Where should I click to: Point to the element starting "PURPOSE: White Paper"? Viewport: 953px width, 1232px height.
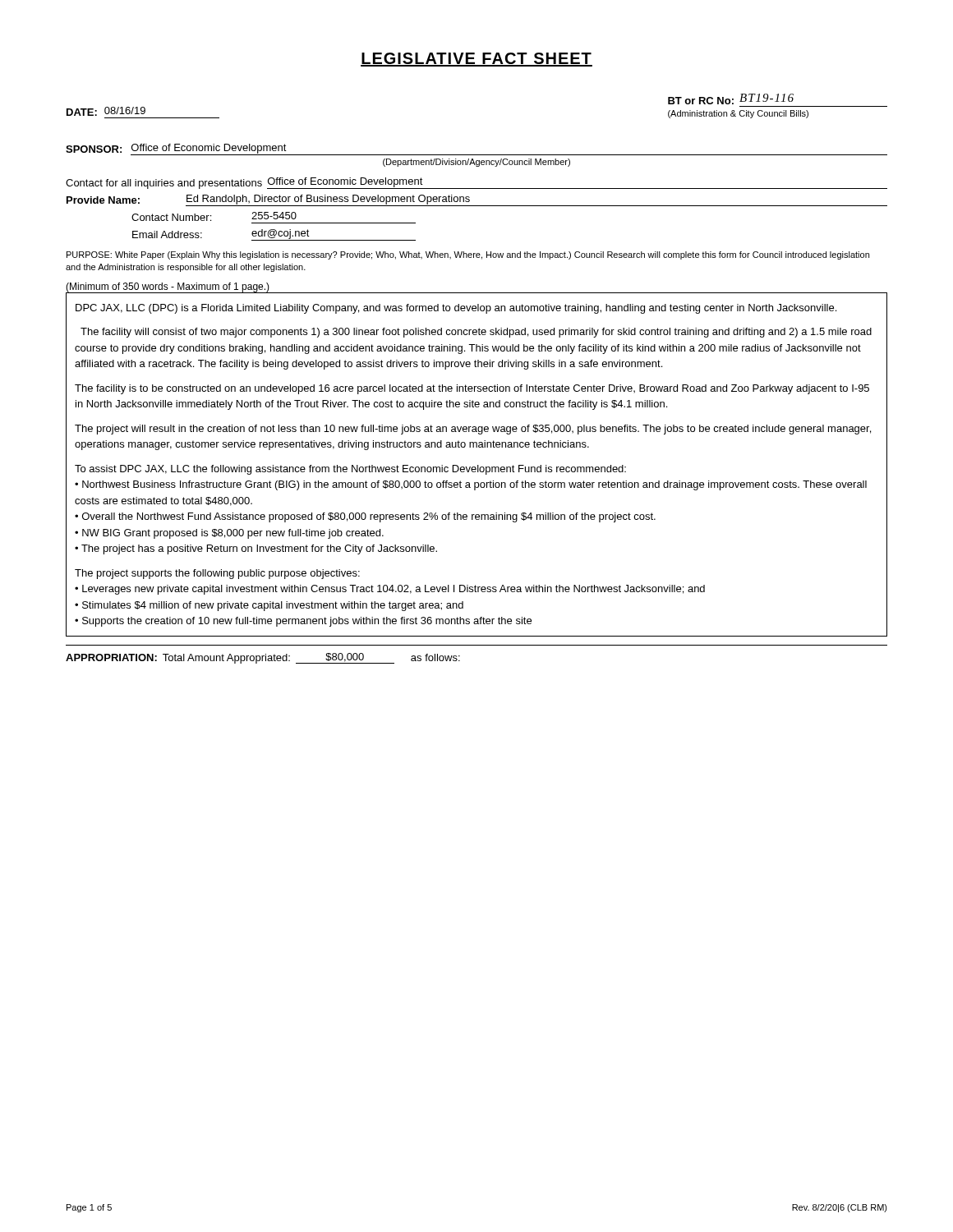pyautogui.click(x=468, y=261)
